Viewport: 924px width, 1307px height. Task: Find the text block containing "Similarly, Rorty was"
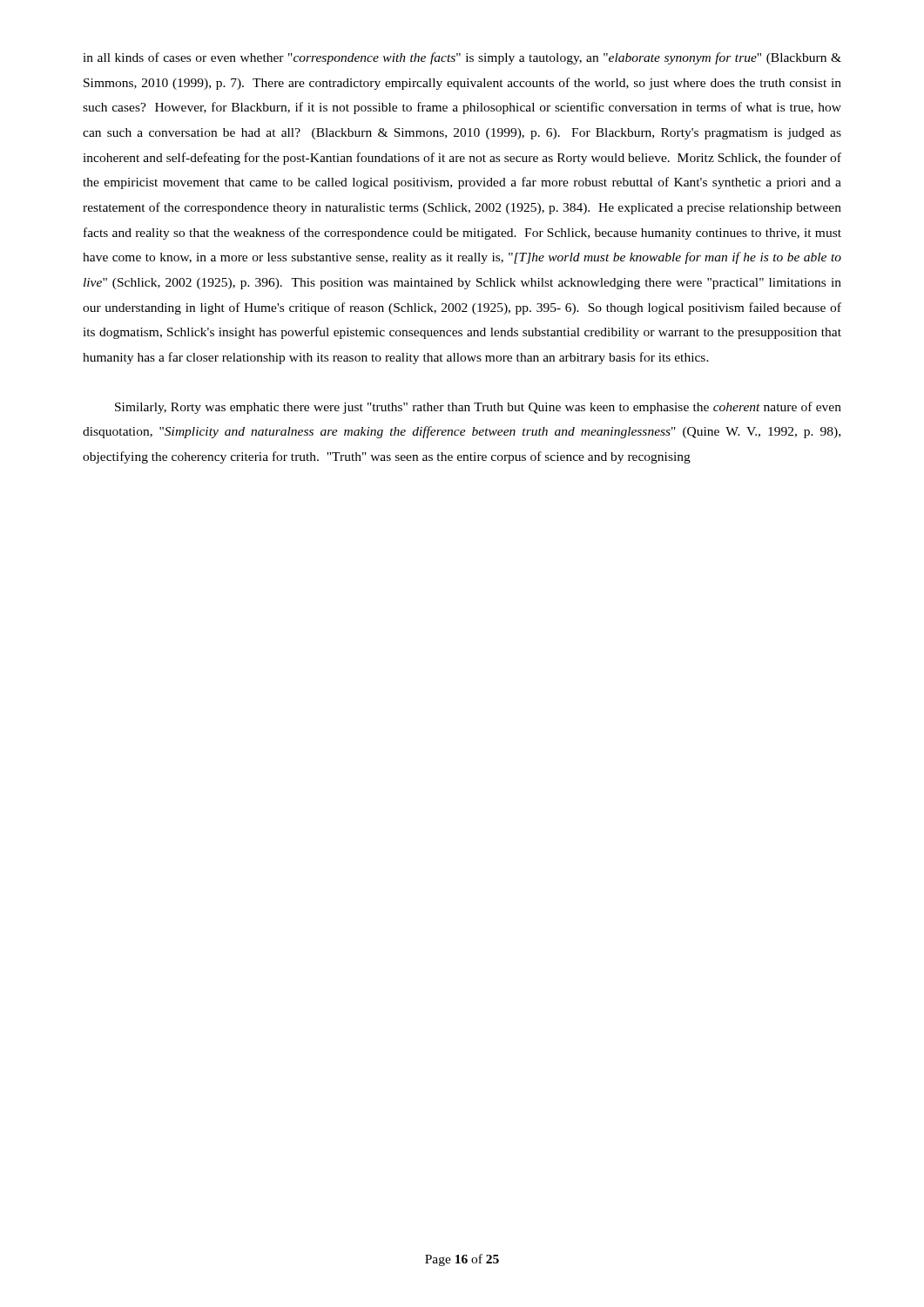462,431
